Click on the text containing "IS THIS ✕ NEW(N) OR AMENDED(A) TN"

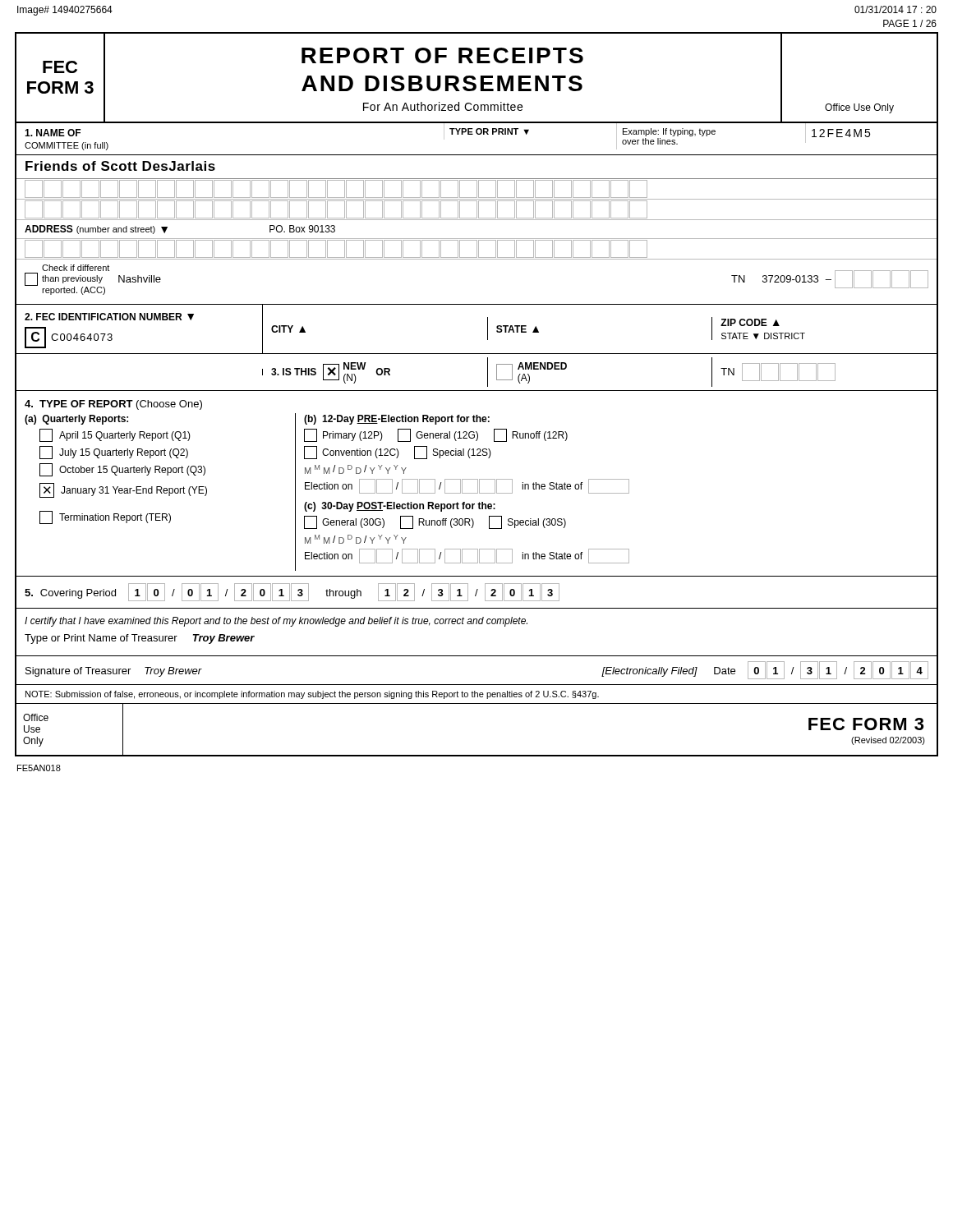click(x=476, y=372)
